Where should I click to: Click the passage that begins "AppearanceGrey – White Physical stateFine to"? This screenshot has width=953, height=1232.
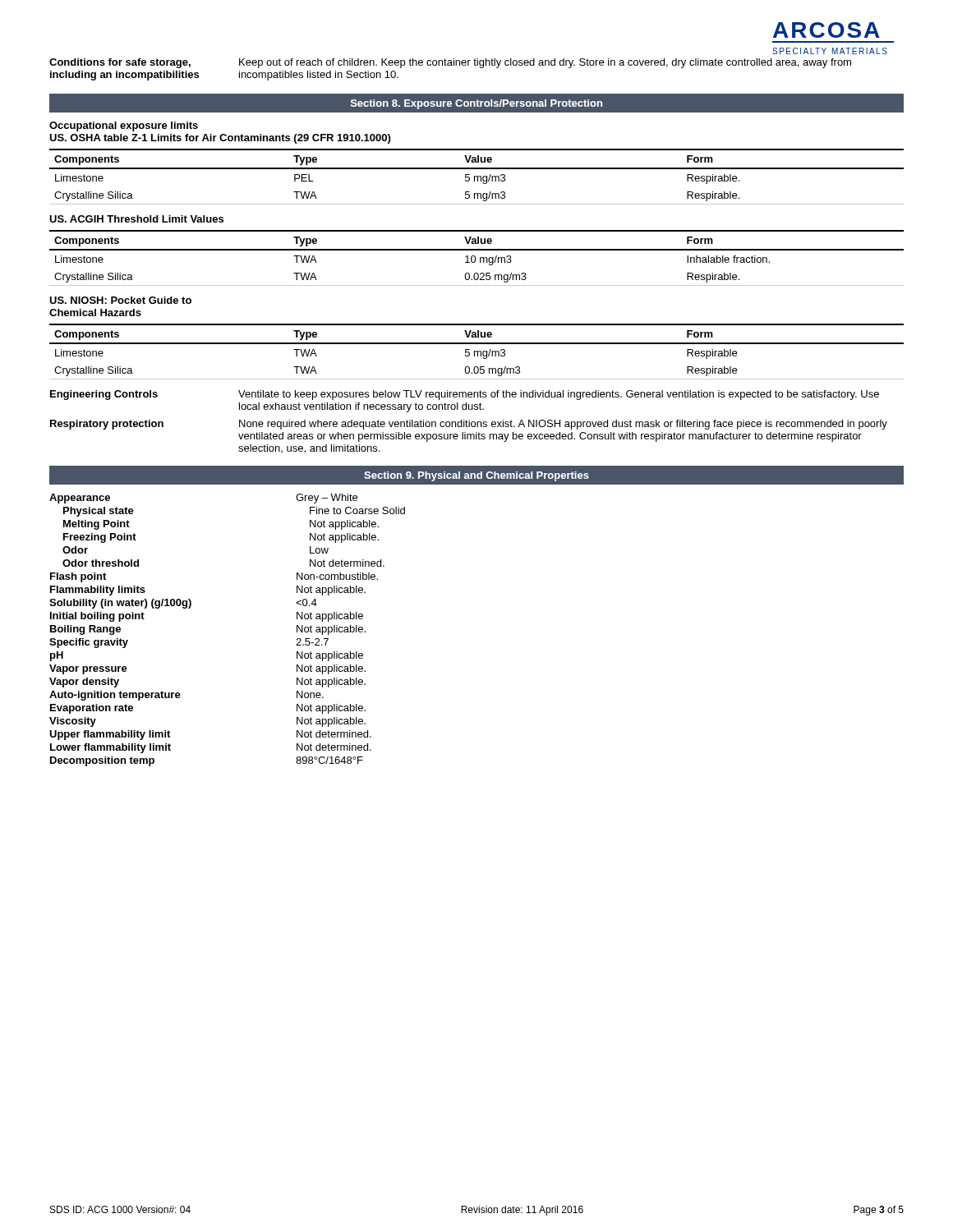[84, 498]
